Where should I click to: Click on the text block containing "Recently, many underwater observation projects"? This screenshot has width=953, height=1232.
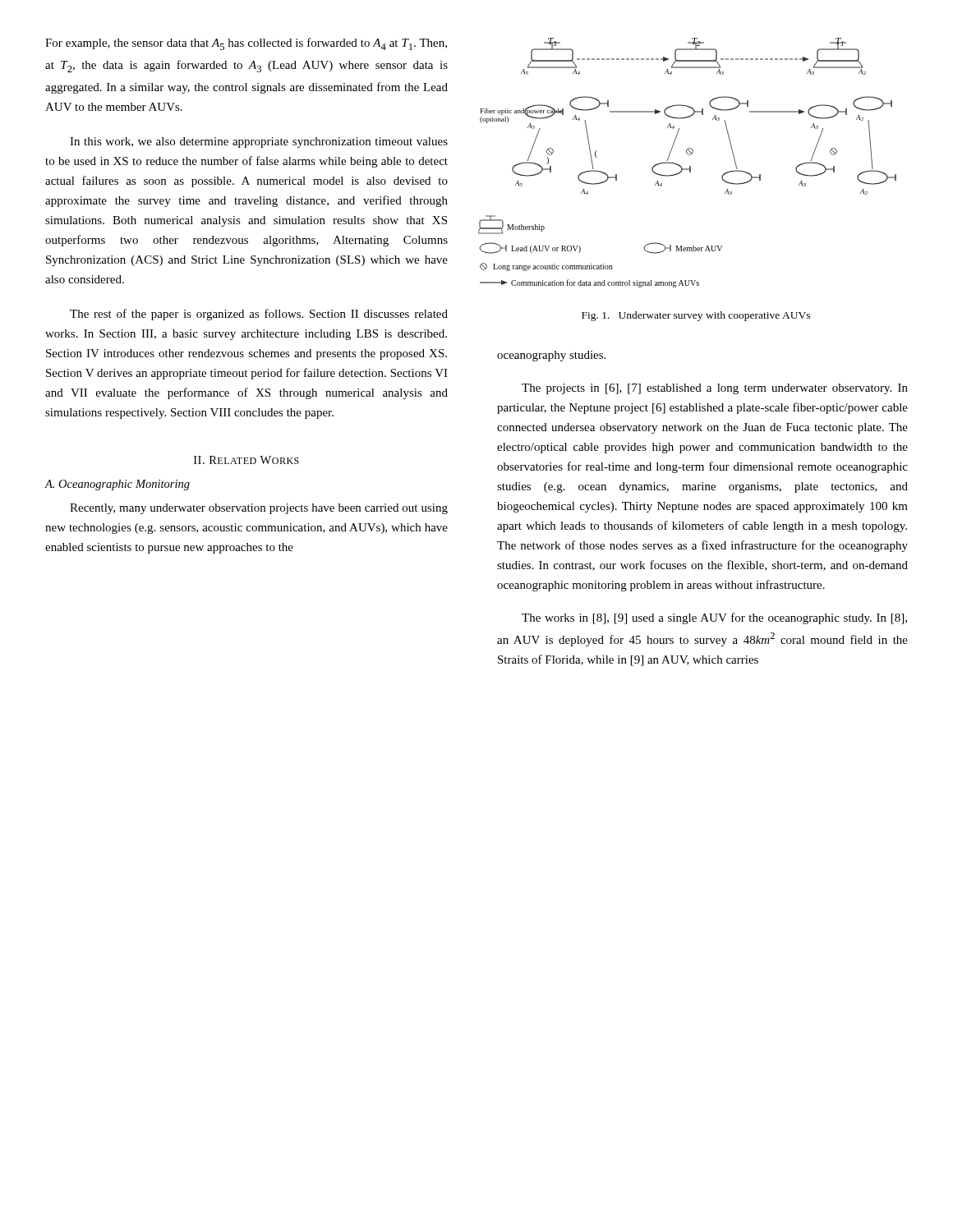(x=246, y=527)
